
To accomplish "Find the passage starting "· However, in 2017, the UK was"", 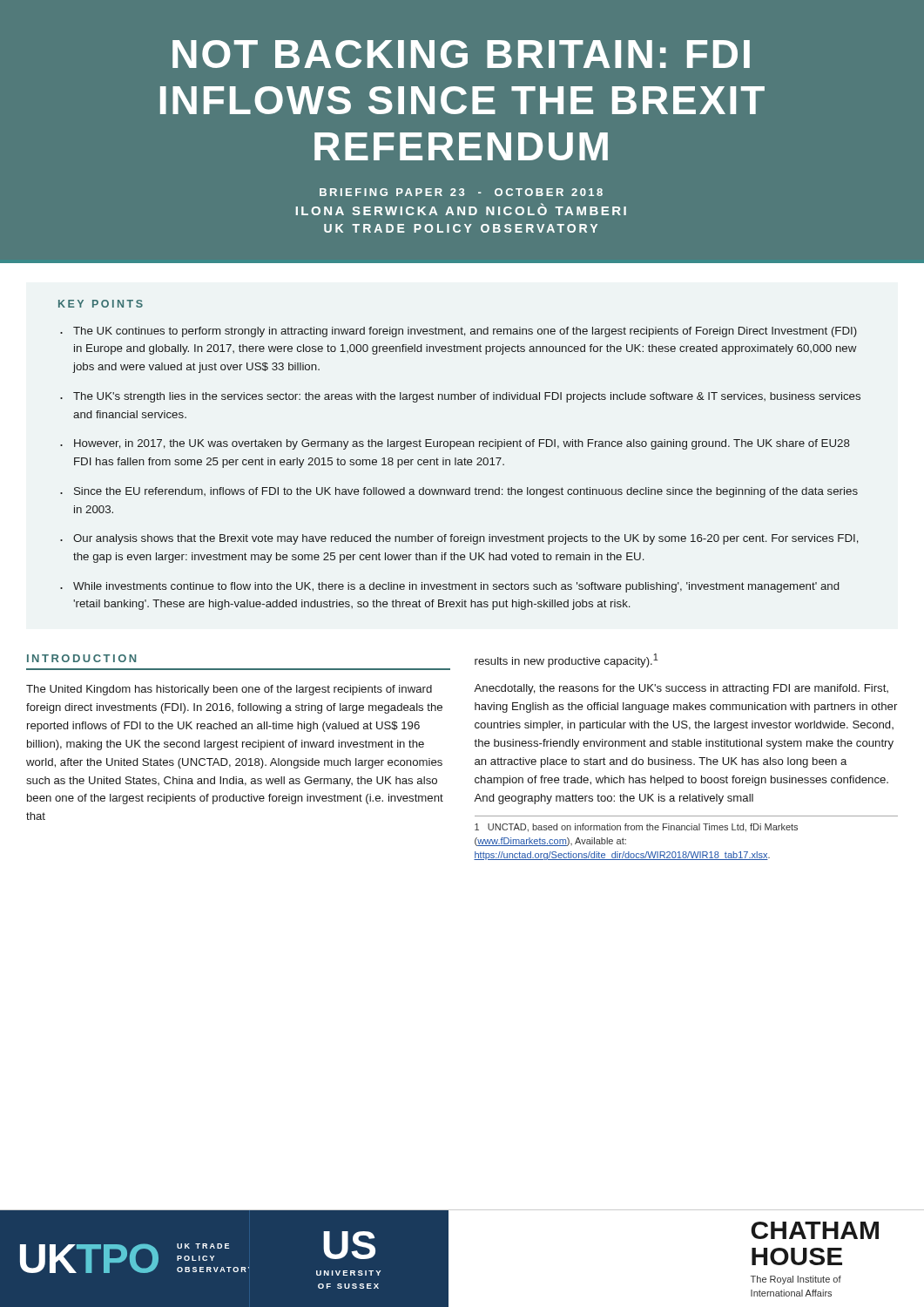I will (x=455, y=452).
